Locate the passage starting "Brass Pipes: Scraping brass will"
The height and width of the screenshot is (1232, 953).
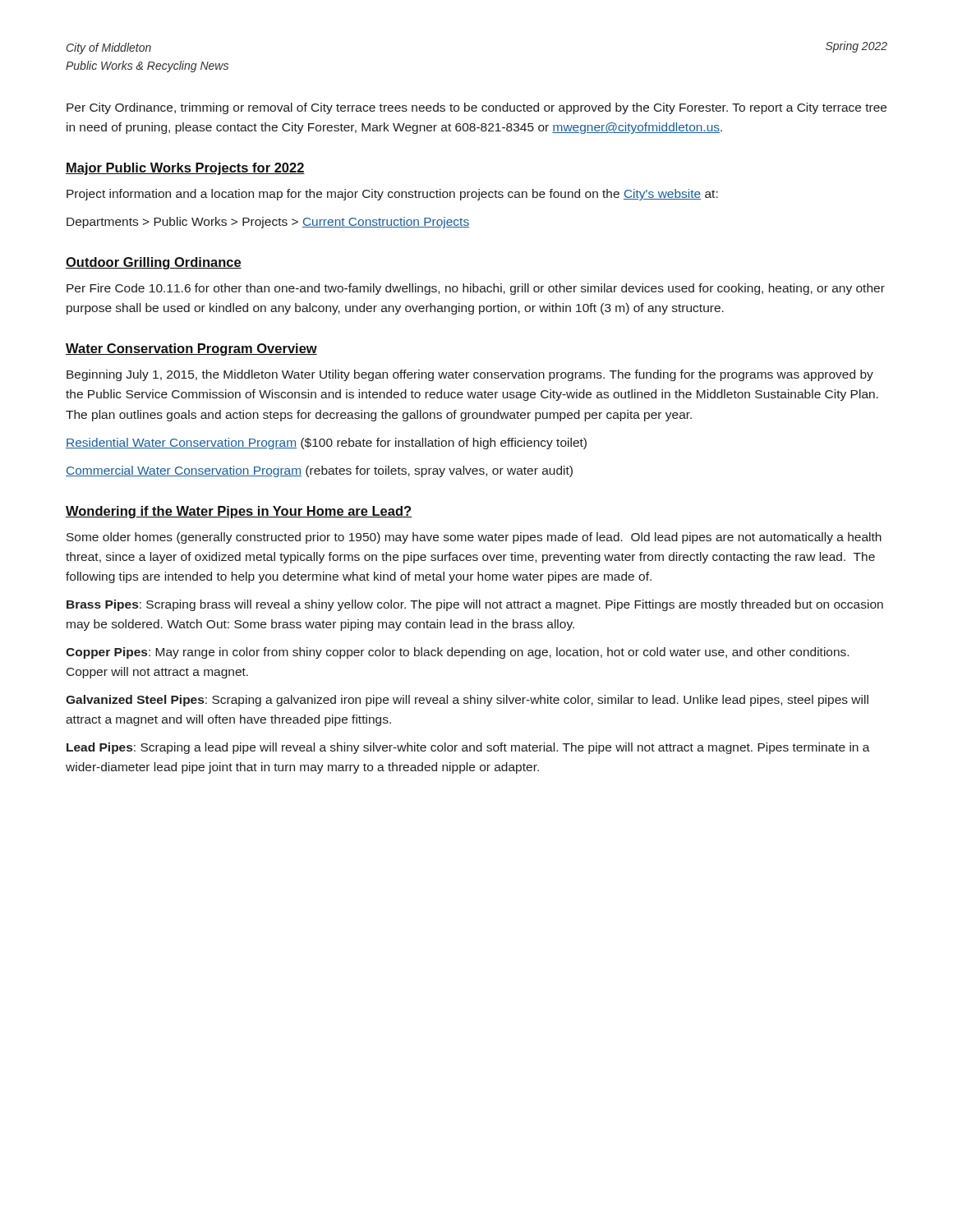click(x=475, y=614)
